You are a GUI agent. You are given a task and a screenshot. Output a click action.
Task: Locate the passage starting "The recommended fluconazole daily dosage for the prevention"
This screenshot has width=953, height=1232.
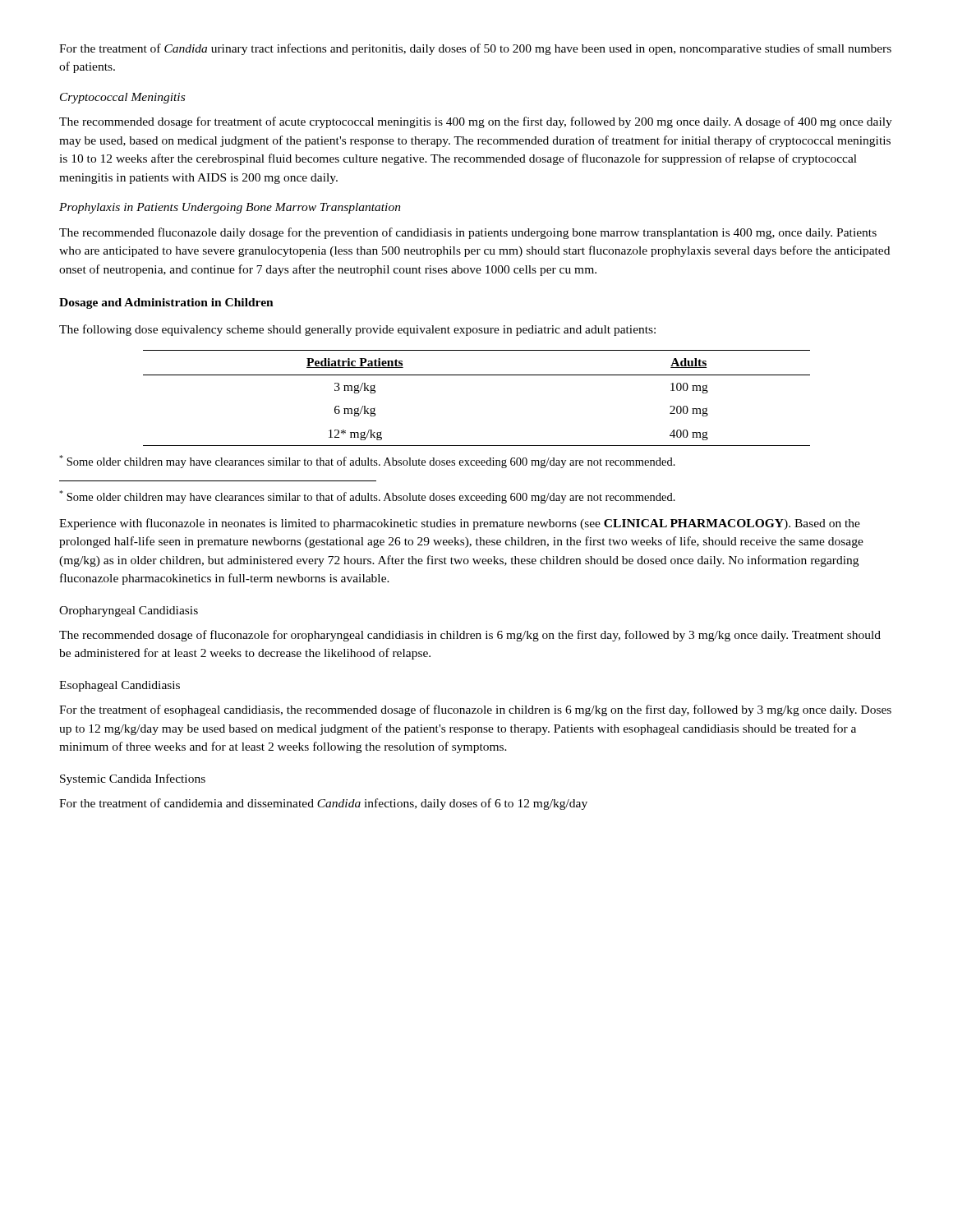point(476,251)
